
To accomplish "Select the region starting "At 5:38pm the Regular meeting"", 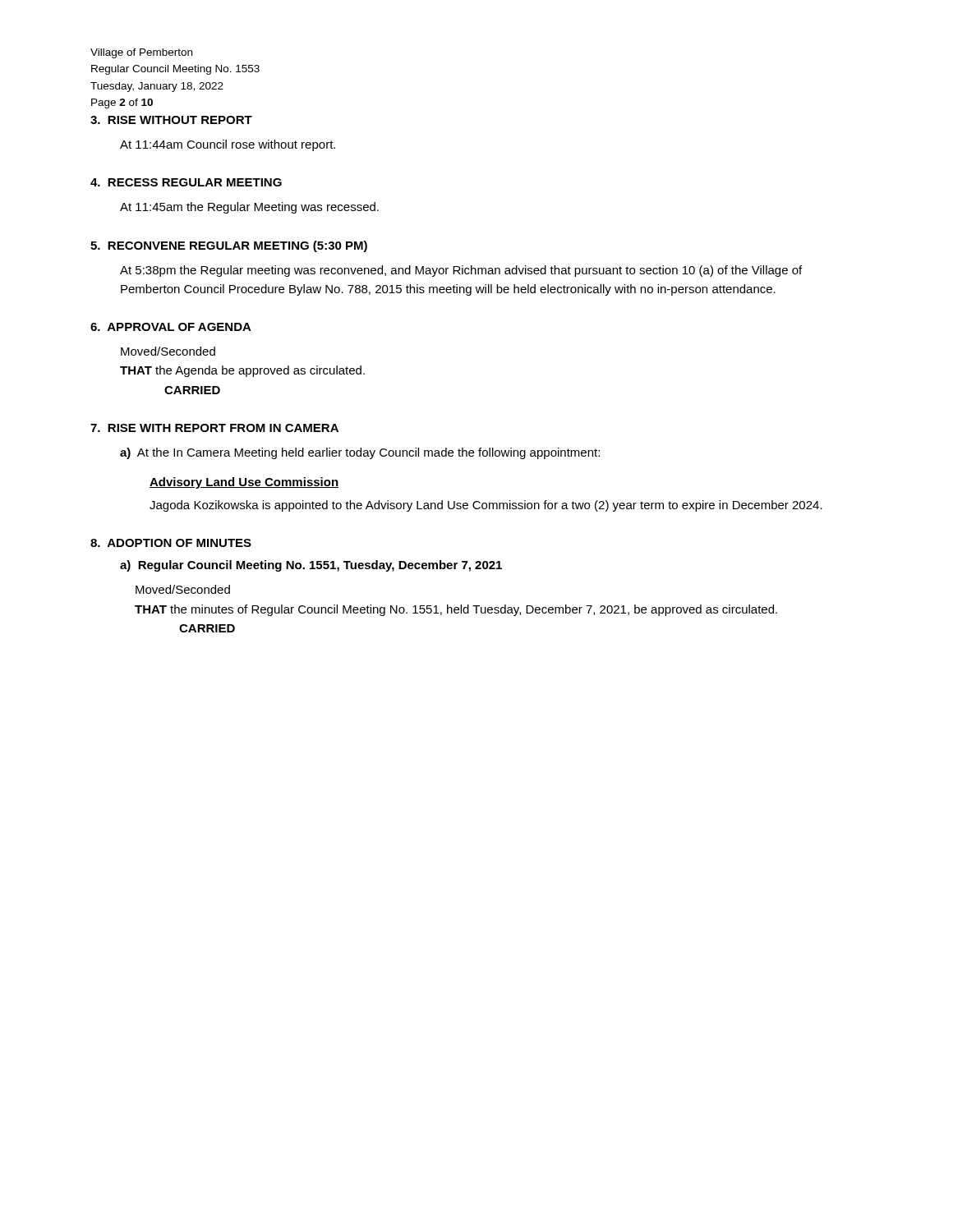I will tap(461, 279).
